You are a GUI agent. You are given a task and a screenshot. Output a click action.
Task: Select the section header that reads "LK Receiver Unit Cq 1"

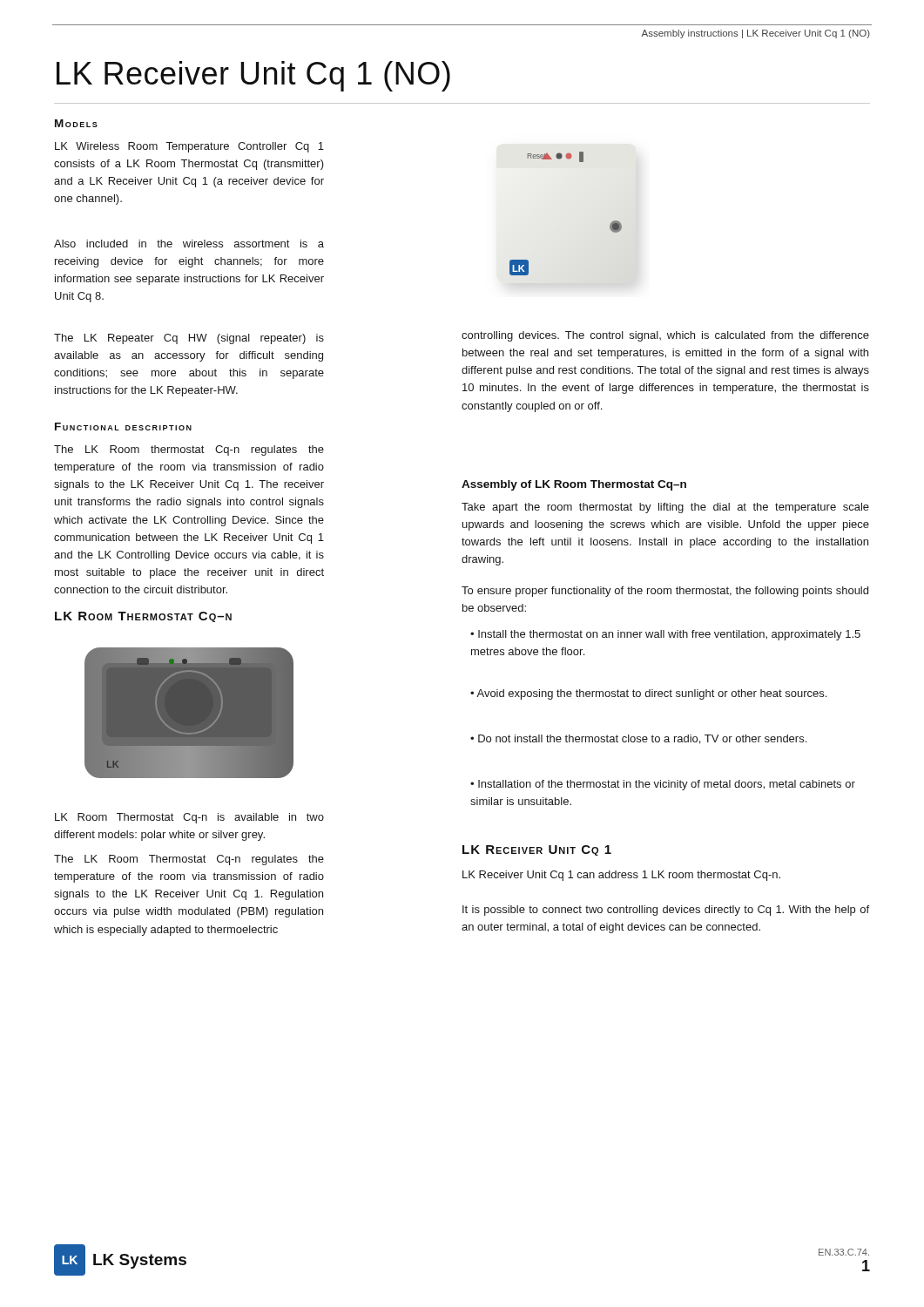point(537,849)
